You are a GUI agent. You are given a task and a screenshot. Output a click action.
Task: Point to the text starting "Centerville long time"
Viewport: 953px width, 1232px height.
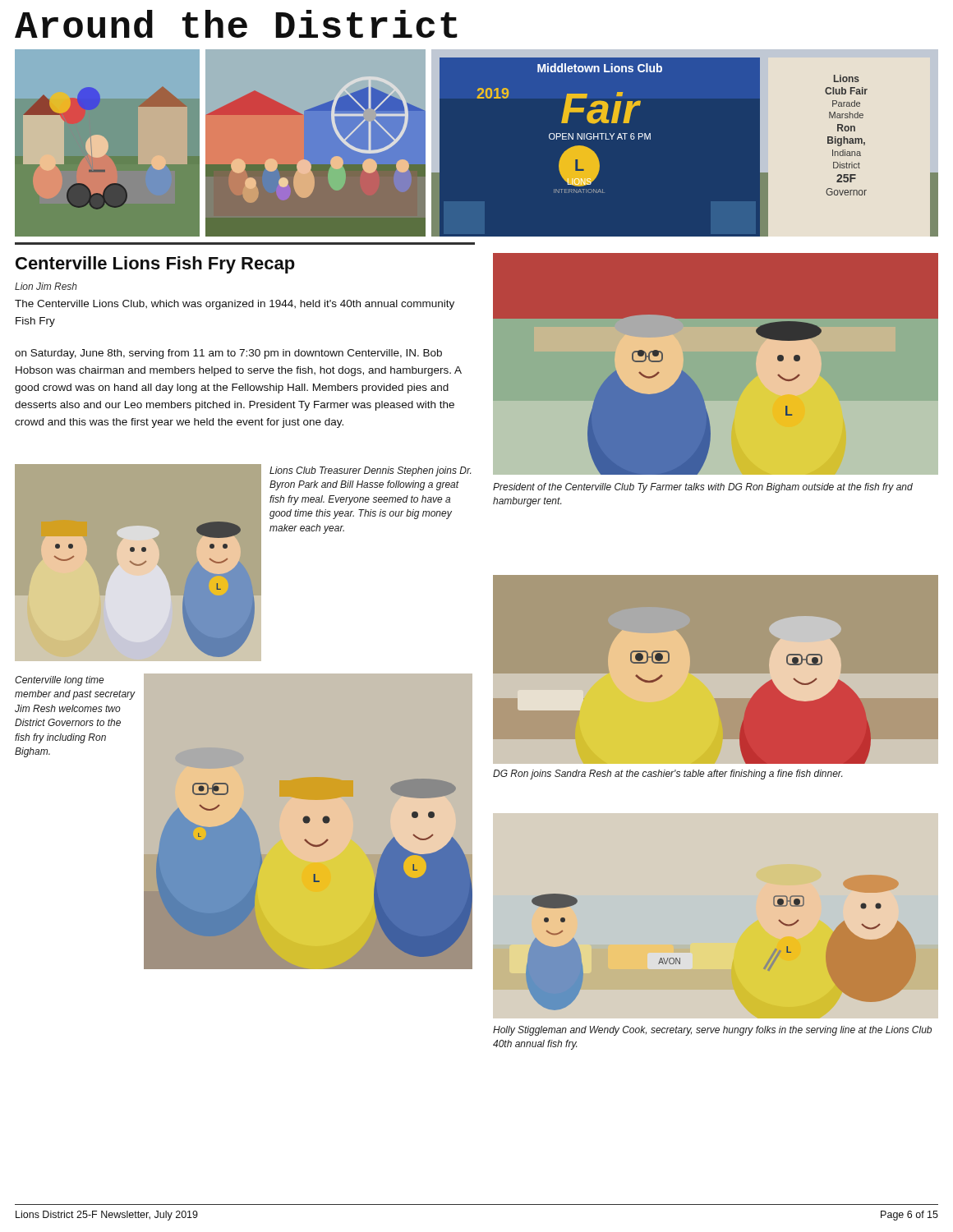(75, 716)
